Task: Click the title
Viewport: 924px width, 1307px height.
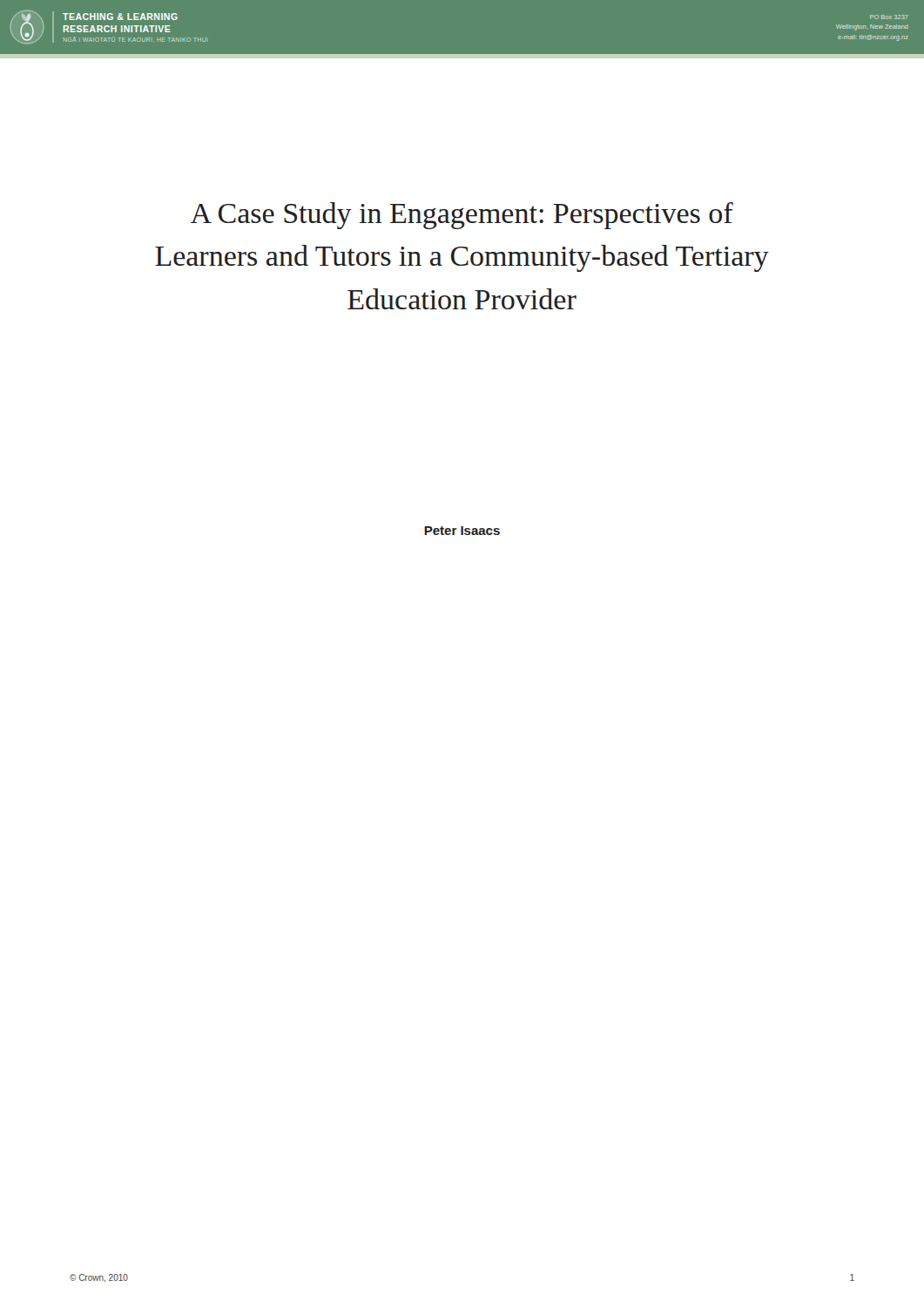Action: (462, 256)
